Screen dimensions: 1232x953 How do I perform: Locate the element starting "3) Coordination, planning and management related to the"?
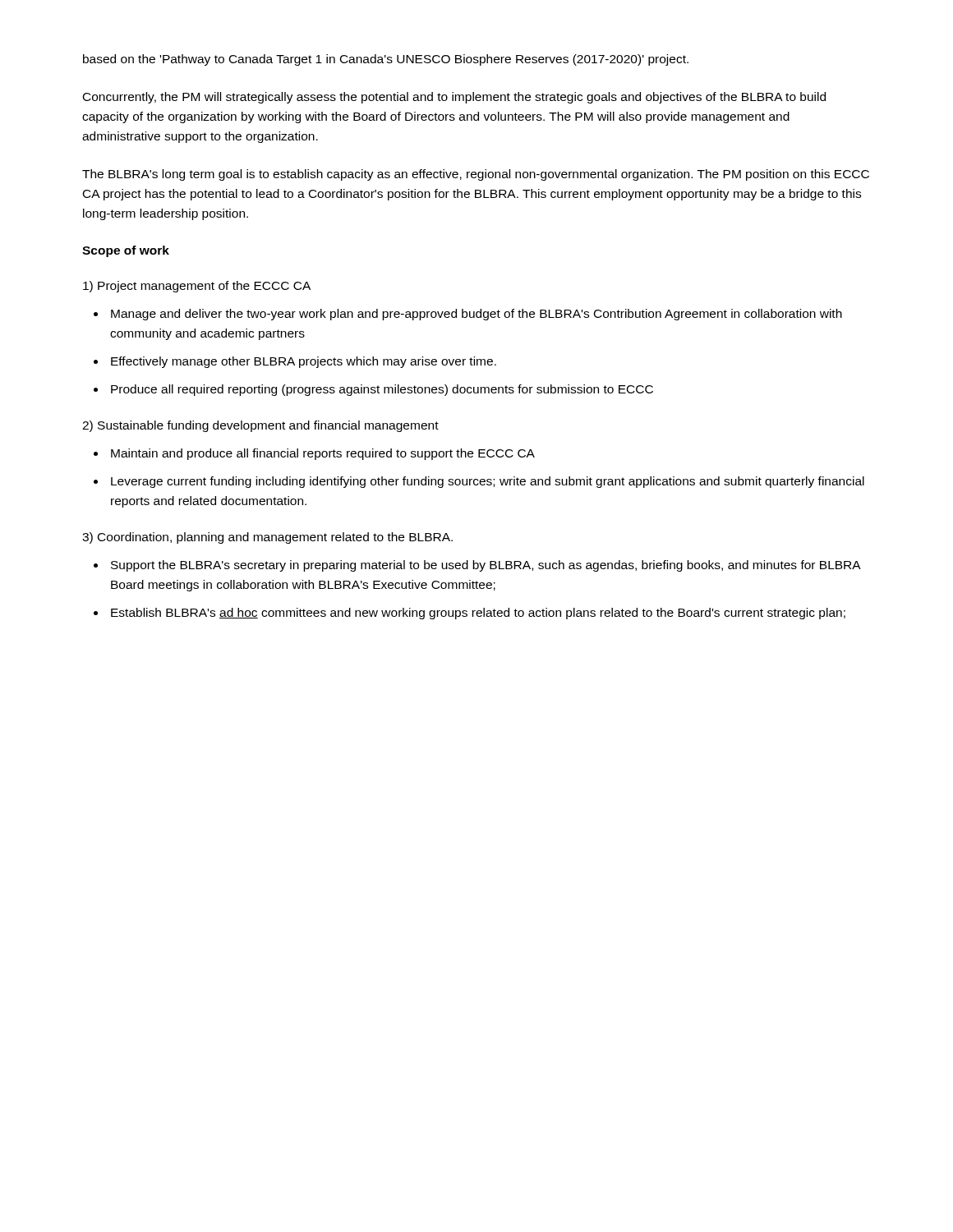click(268, 537)
